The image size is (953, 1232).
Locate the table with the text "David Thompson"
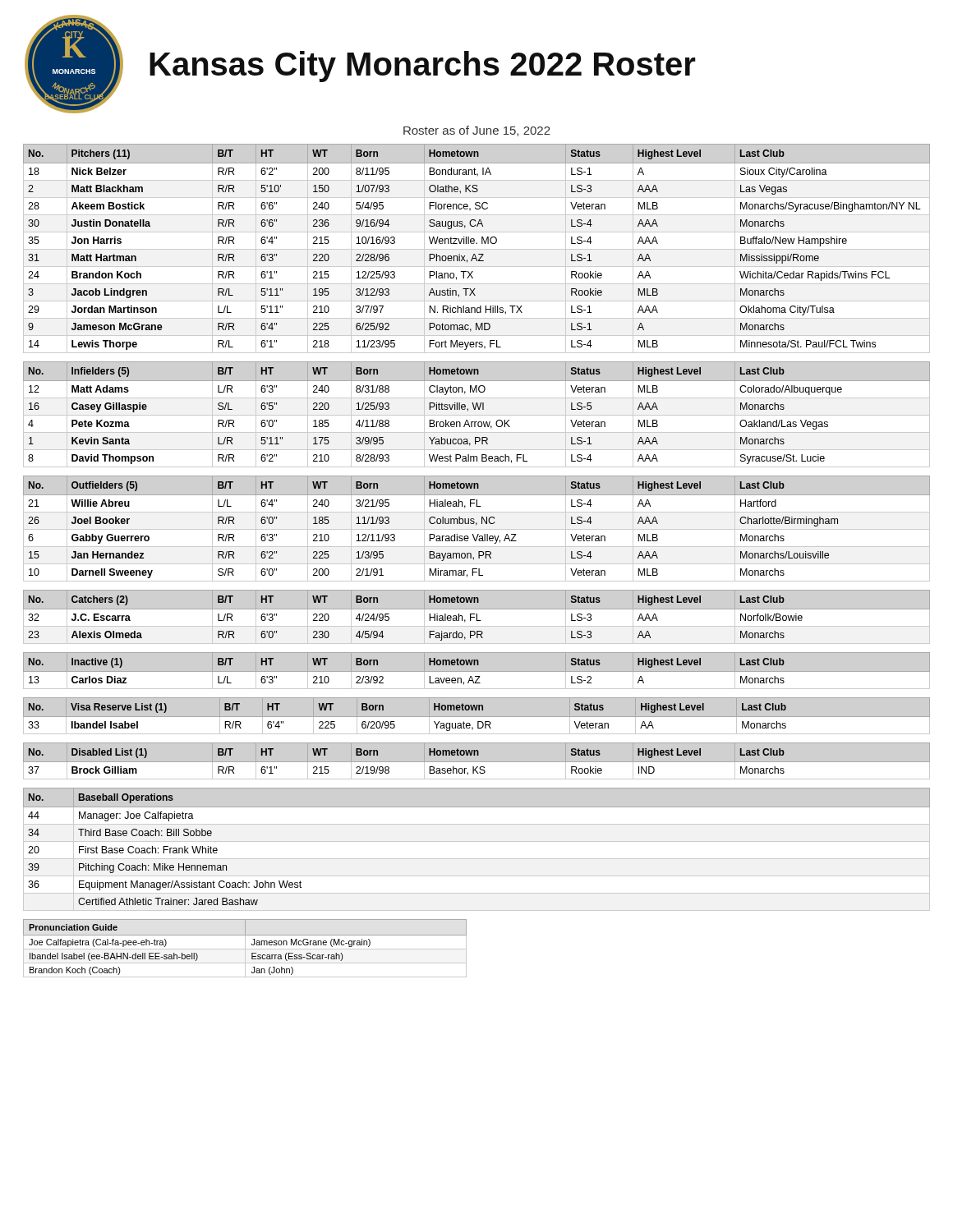click(x=476, y=414)
